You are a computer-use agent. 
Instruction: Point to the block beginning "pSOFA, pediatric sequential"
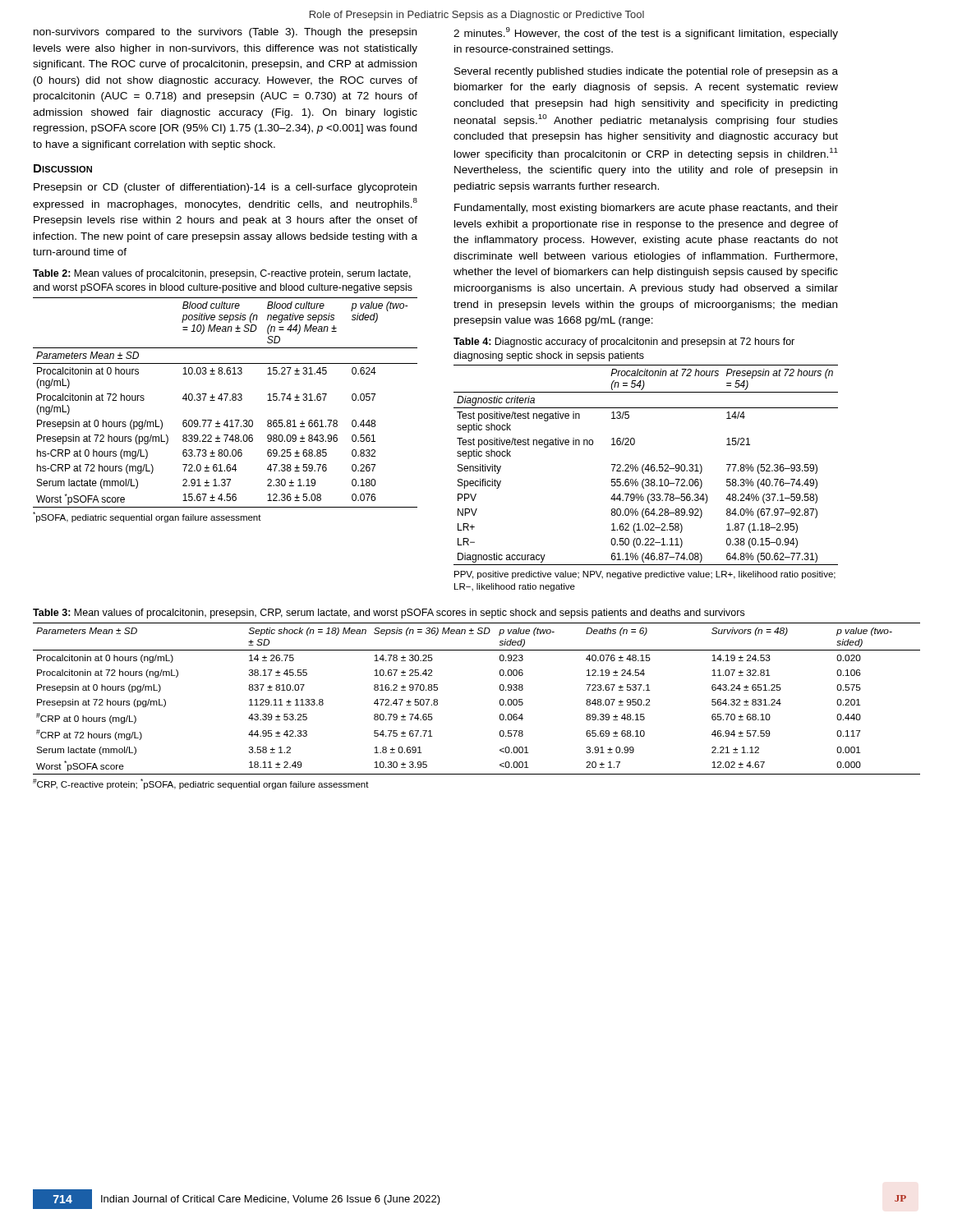pos(147,516)
